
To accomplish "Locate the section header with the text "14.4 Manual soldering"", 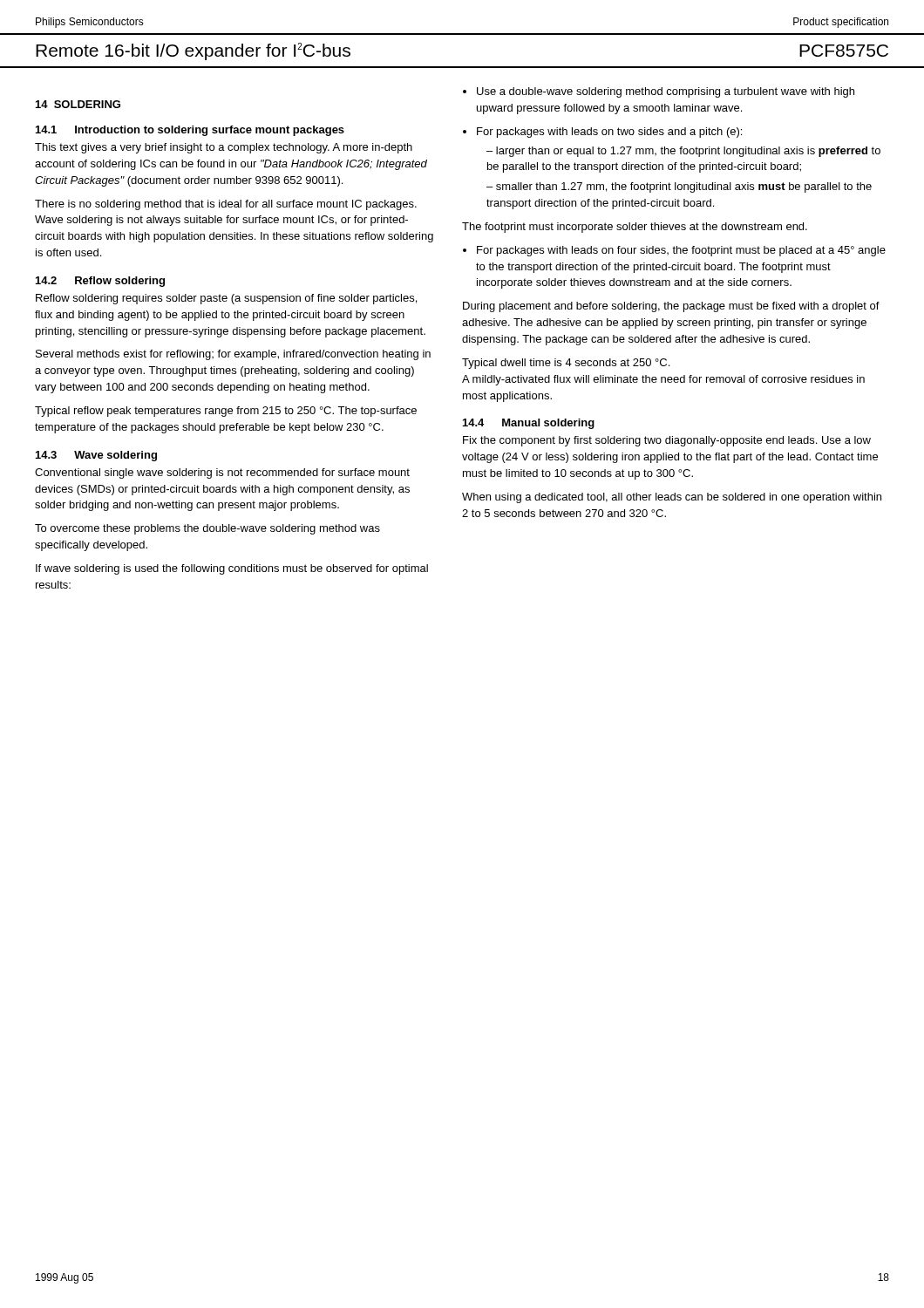I will (528, 423).
